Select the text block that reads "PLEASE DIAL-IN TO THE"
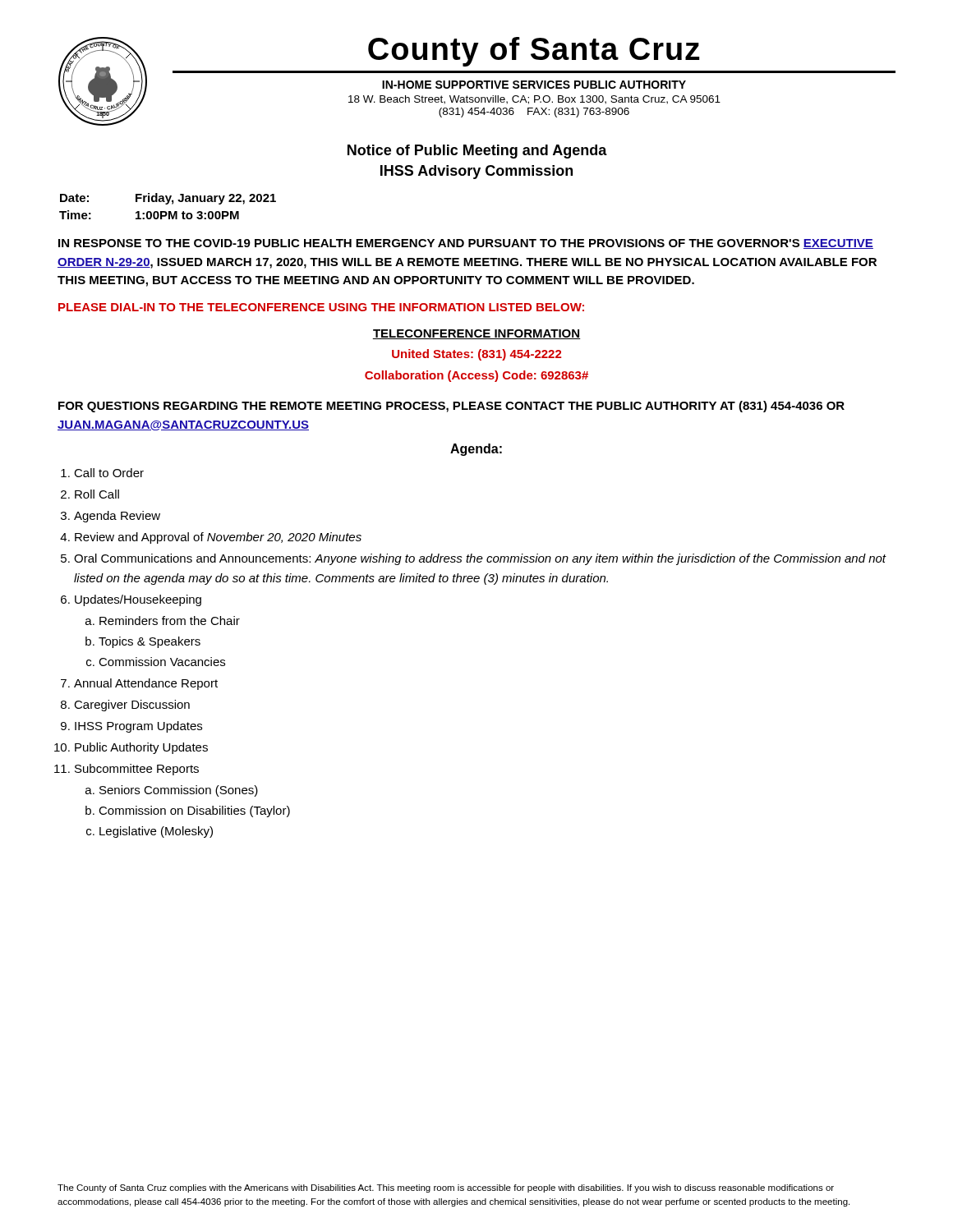The height and width of the screenshot is (1232, 953). pyautogui.click(x=321, y=306)
